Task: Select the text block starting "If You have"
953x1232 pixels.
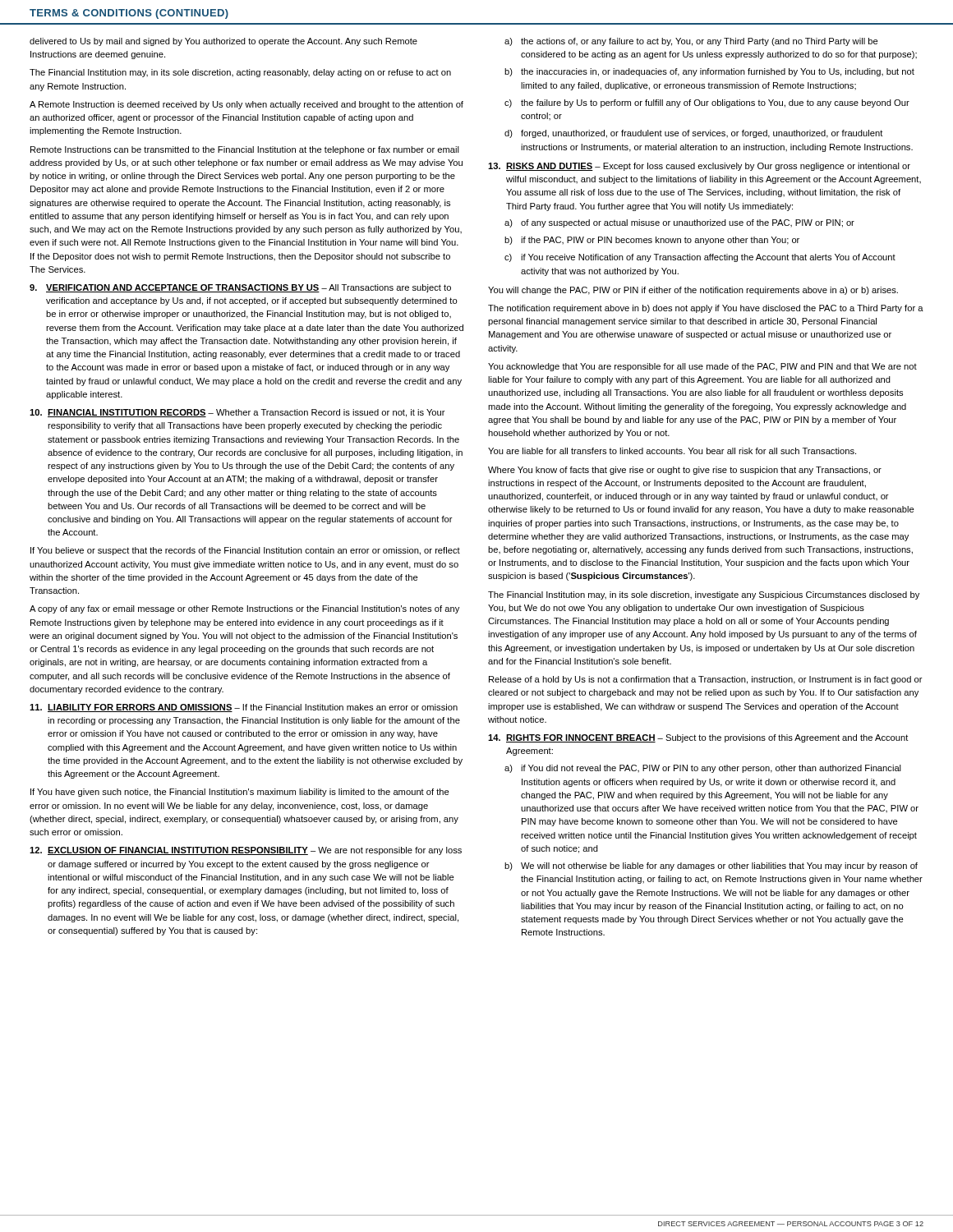Action: (244, 812)
